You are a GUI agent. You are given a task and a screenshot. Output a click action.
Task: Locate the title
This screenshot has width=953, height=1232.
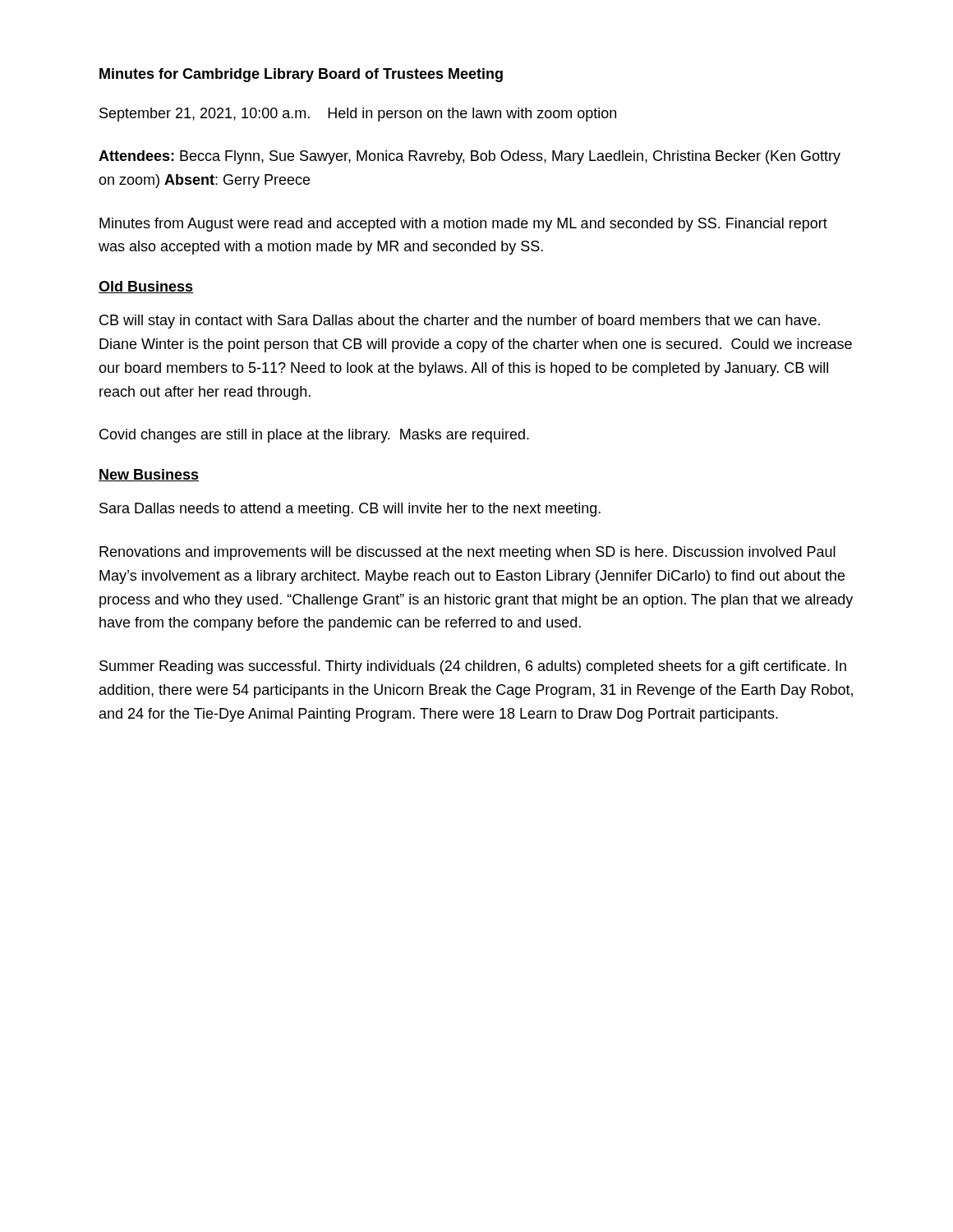click(301, 74)
